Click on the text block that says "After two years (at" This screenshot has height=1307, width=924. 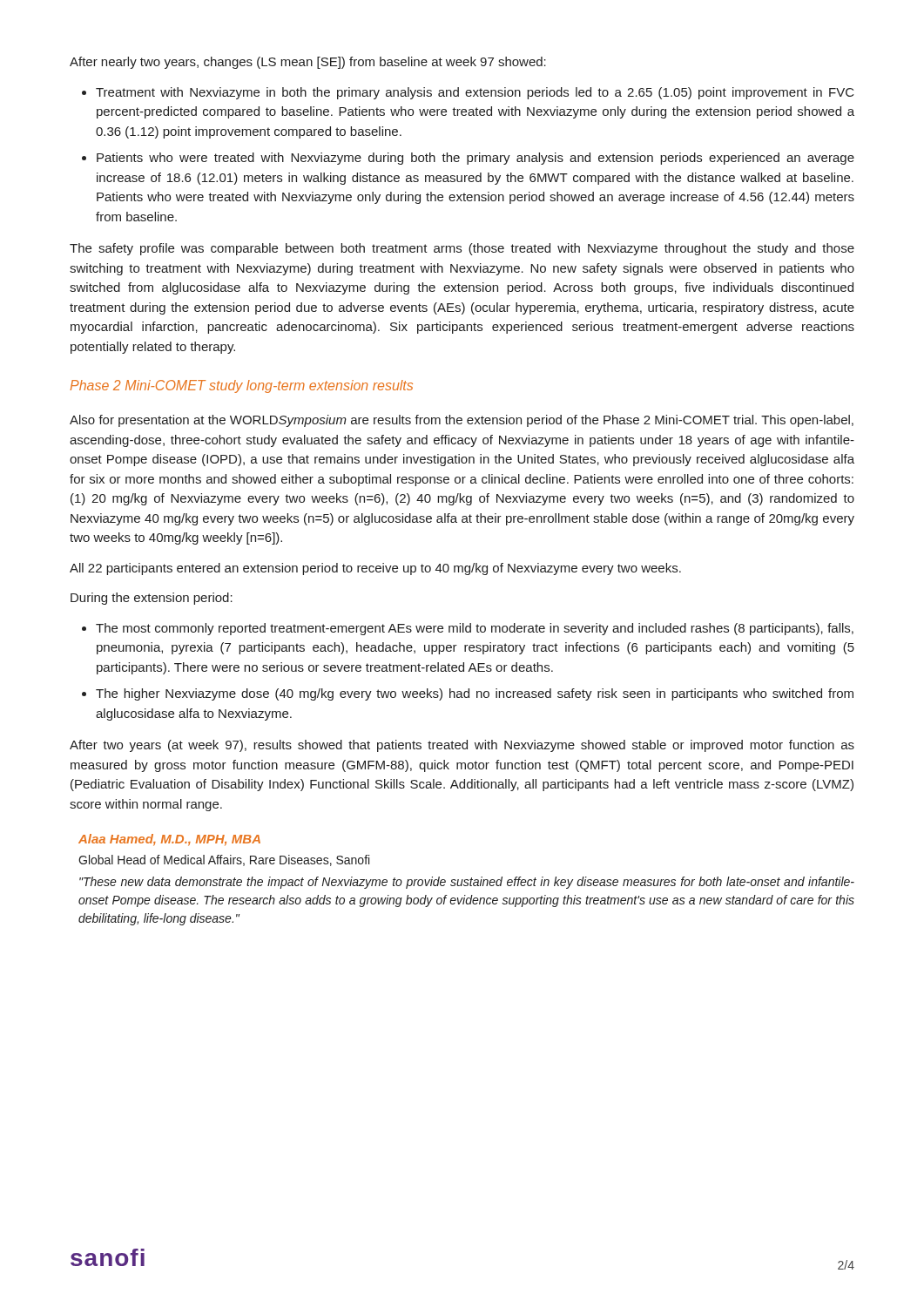click(462, 775)
